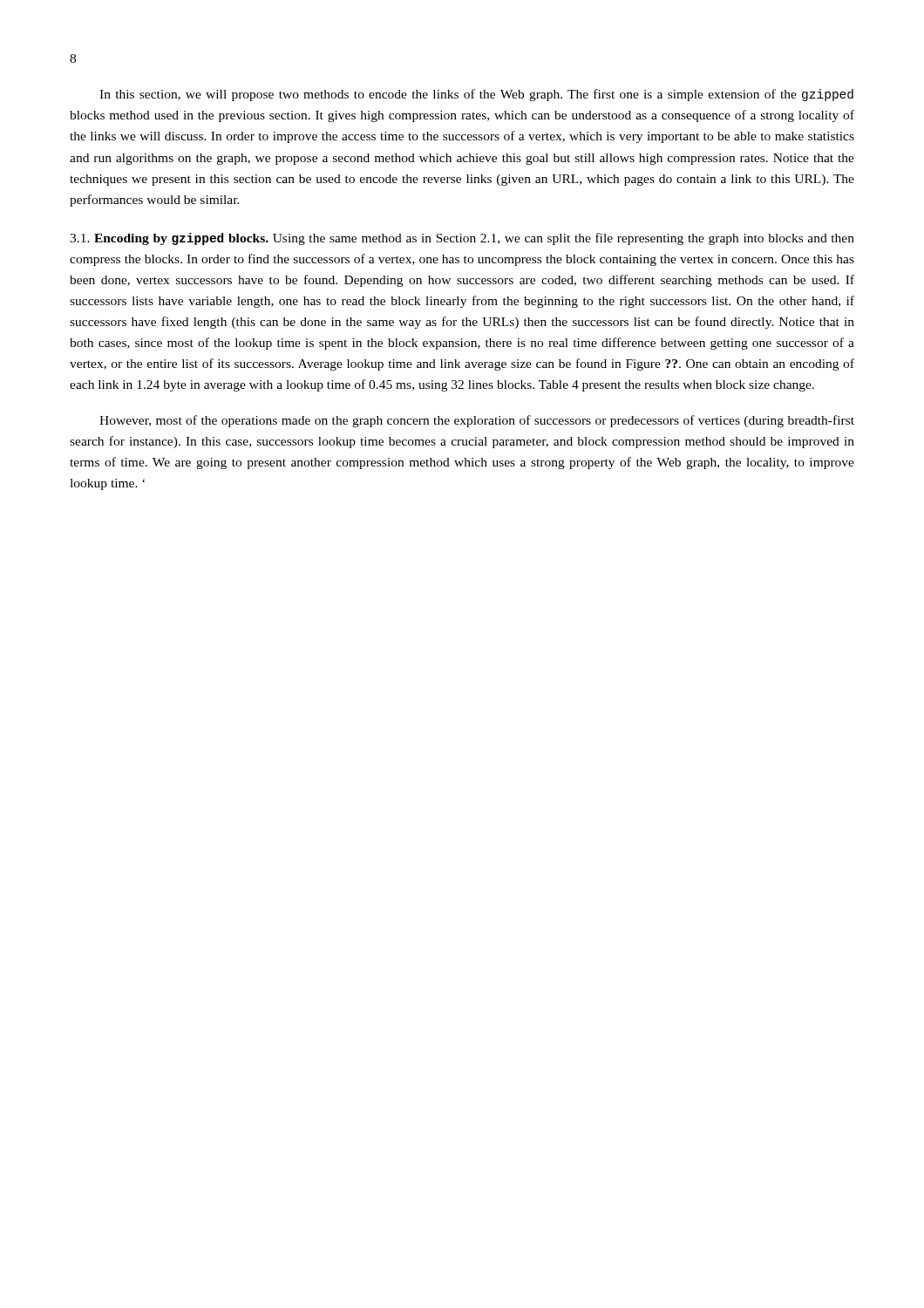This screenshot has width=924, height=1308.
Task: Locate the text block that reads "However, most of the operations"
Action: click(x=462, y=452)
